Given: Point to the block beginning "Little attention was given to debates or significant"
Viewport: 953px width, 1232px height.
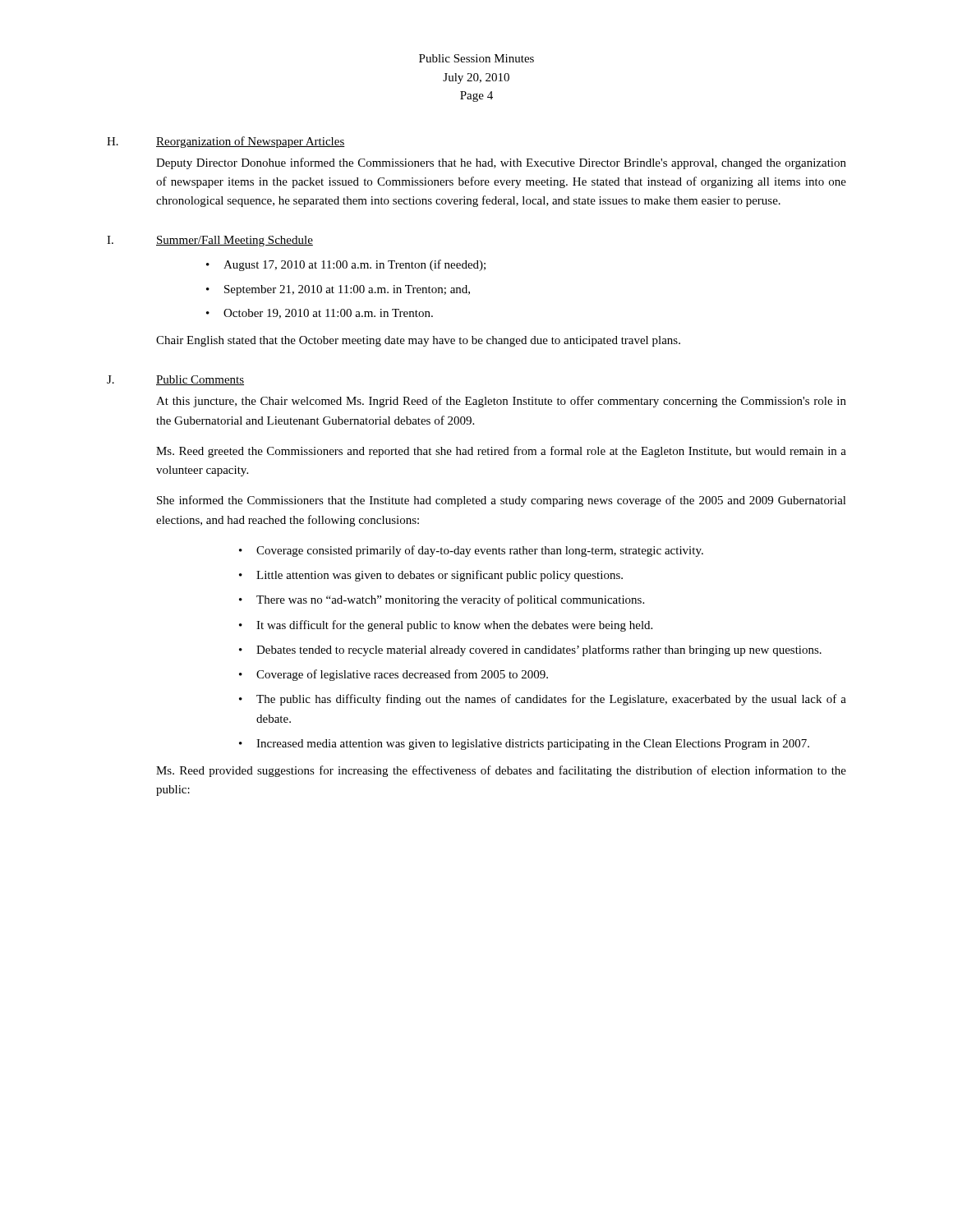Looking at the screenshot, I should pos(440,575).
